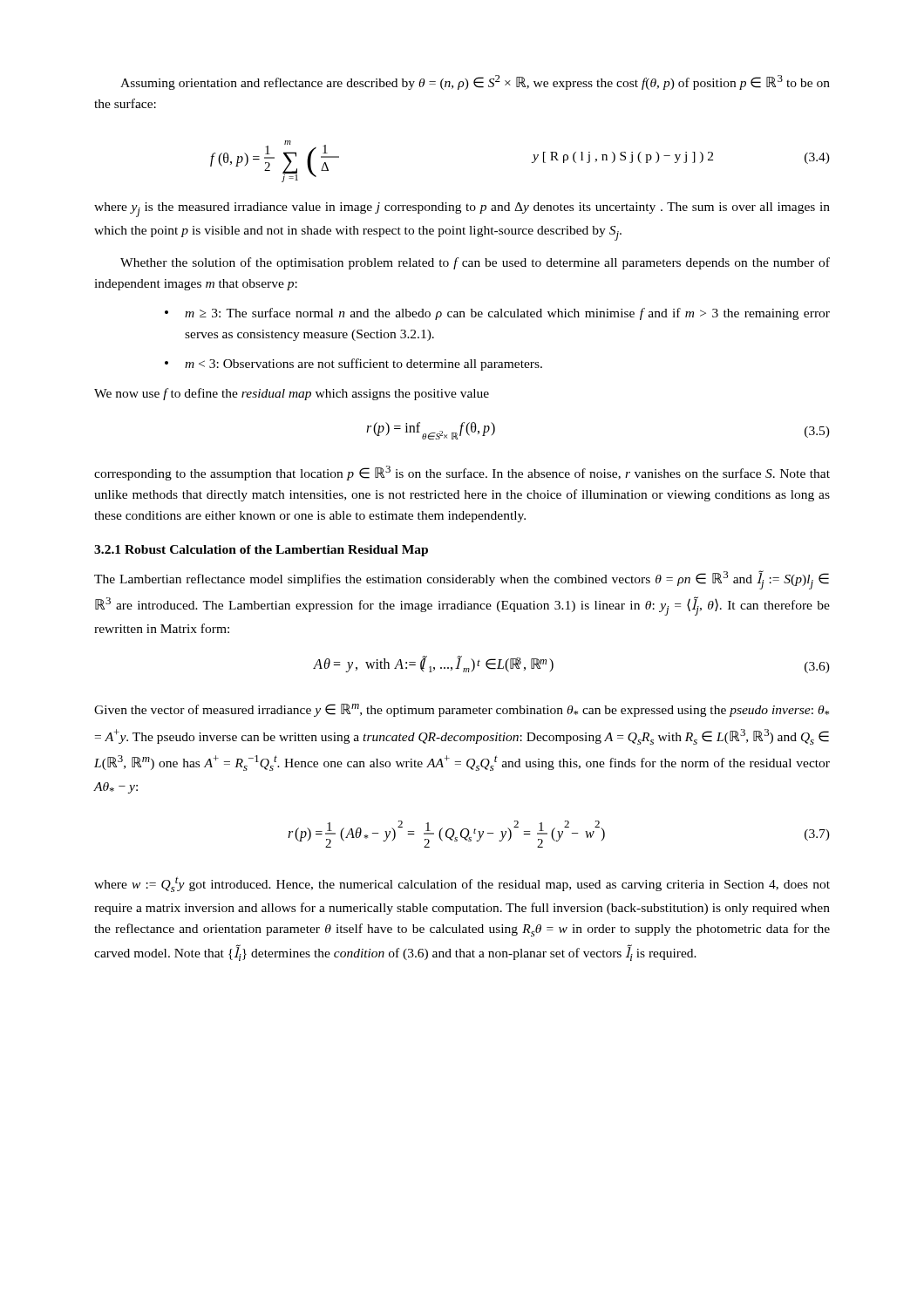Navigate to the passage starting "where w := Qsty"
The width and height of the screenshot is (924, 1308).
[462, 919]
